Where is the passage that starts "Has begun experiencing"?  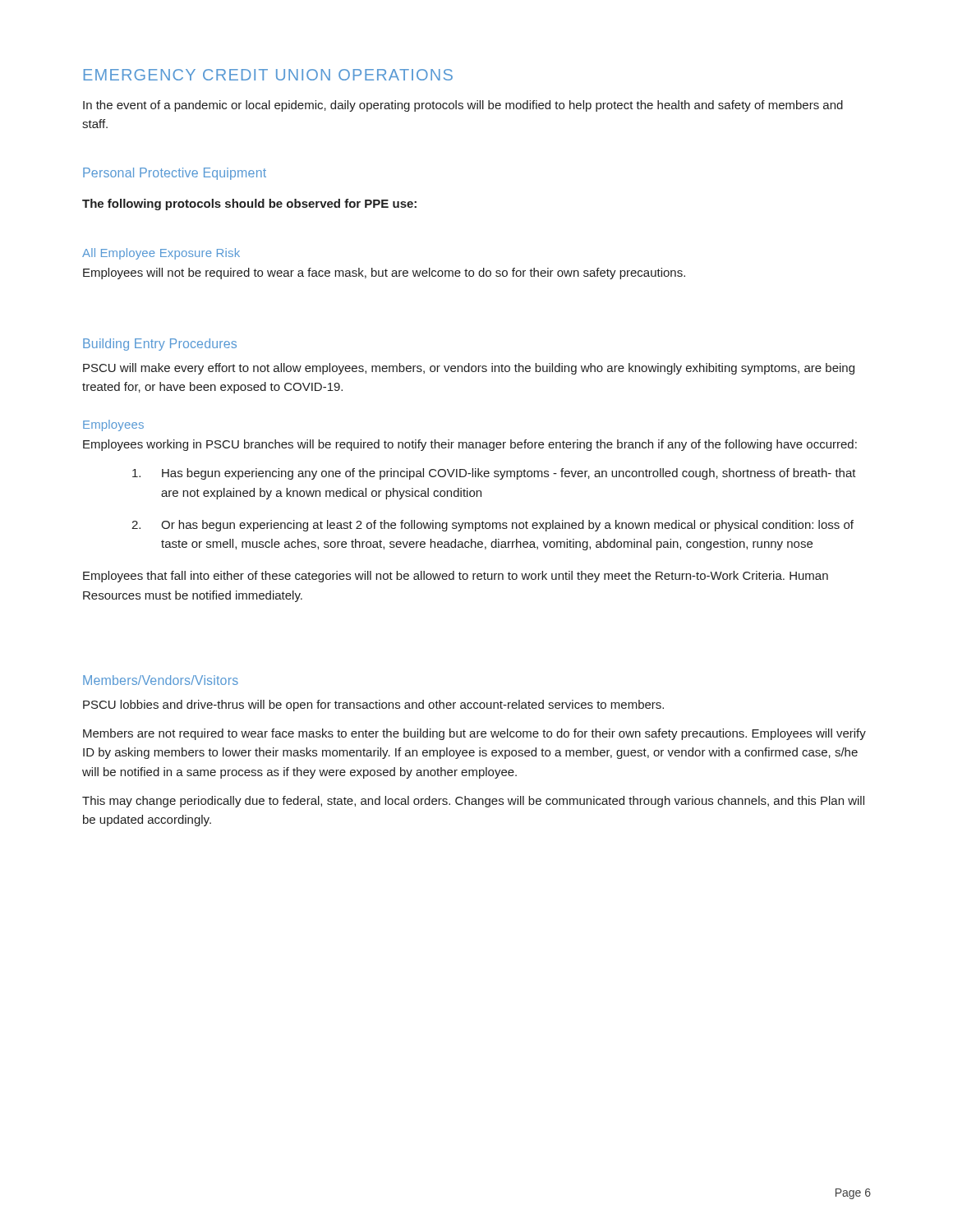(476, 483)
